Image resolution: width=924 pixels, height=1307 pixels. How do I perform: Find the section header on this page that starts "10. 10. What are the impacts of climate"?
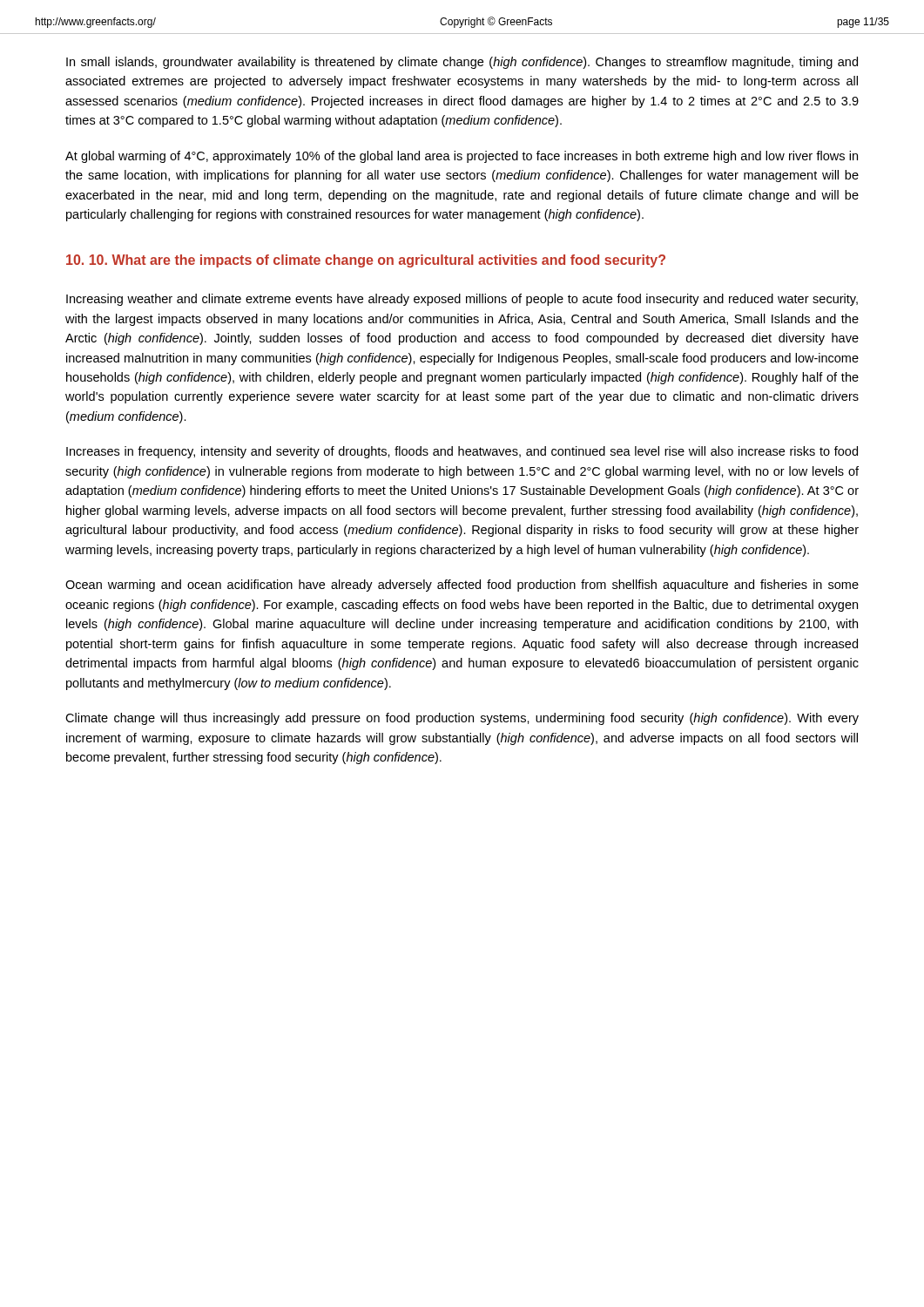pos(366,260)
